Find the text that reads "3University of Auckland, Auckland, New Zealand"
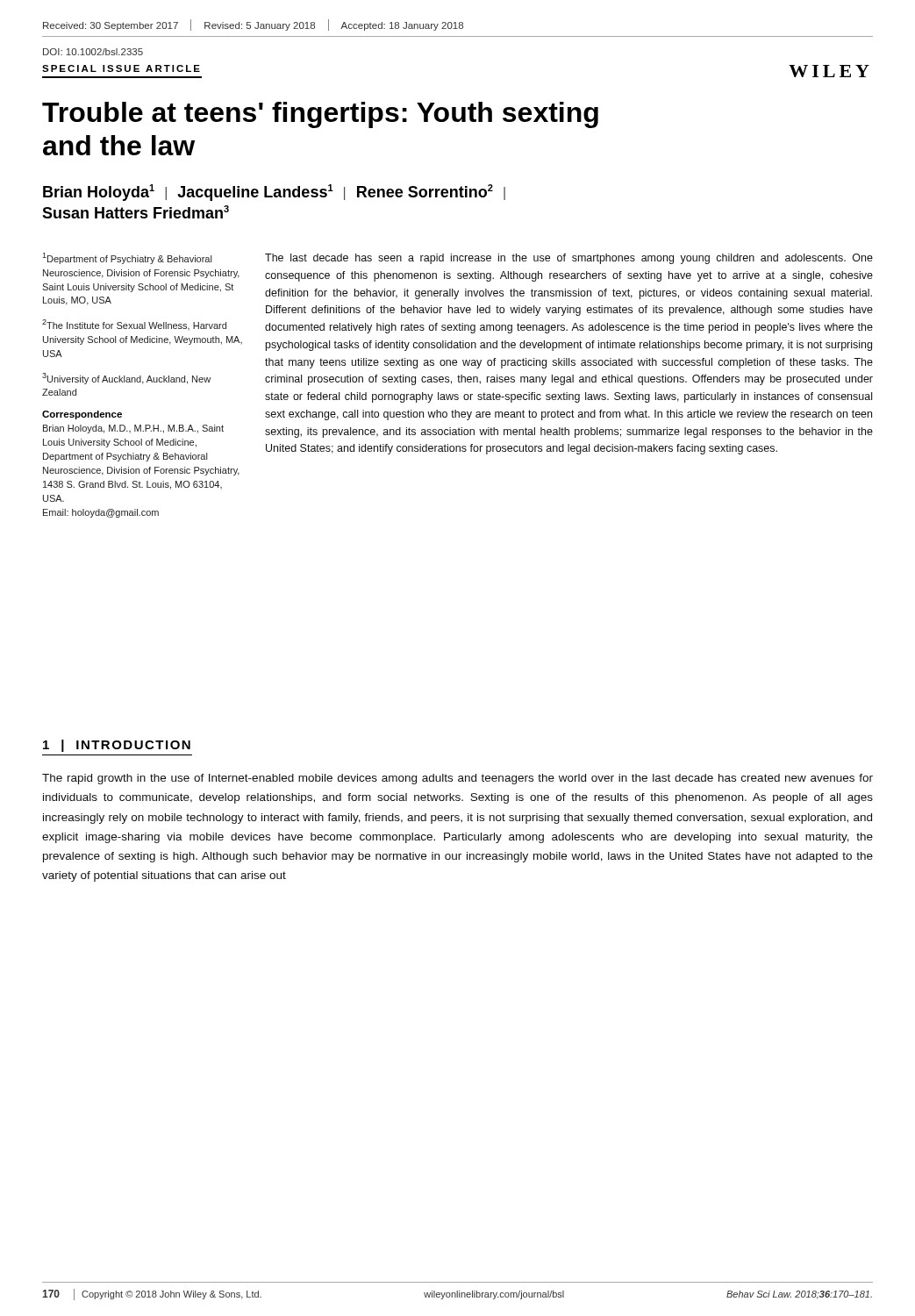915x1316 pixels. (126, 384)
